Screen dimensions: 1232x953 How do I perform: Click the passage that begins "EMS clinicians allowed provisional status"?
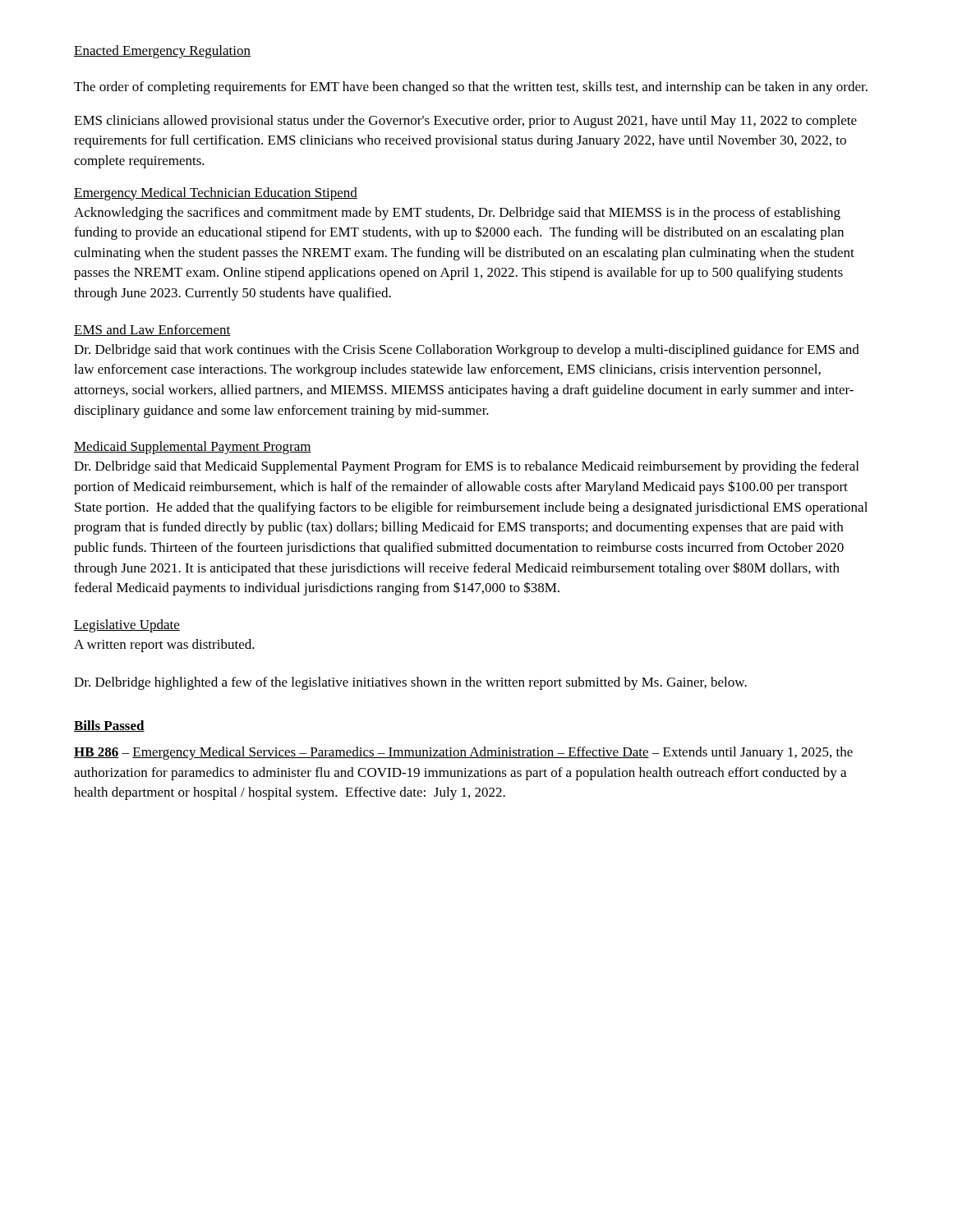tap(476, 141)
